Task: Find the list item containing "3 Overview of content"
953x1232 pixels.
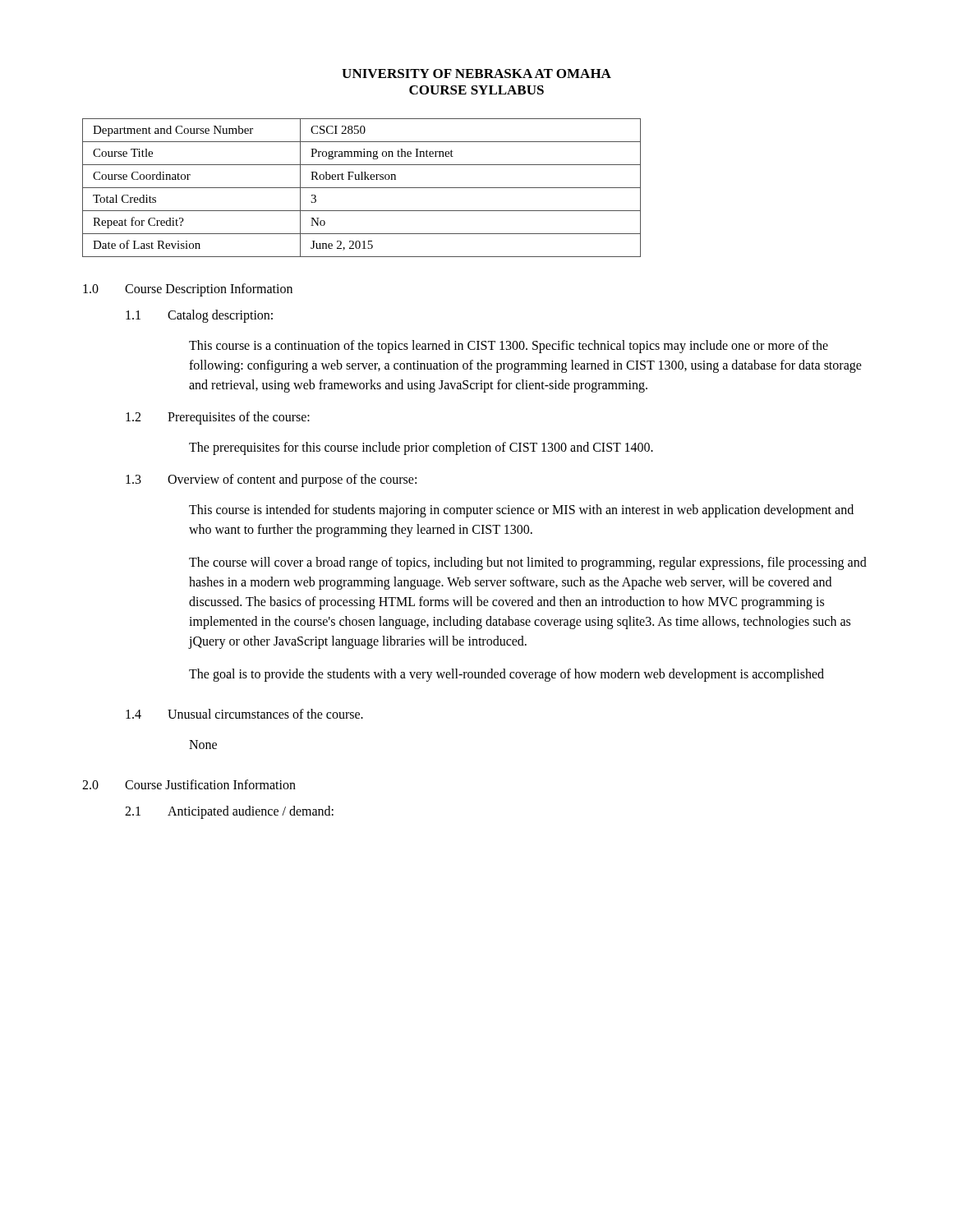Action: pyautogui.click(x=271, y=480)
